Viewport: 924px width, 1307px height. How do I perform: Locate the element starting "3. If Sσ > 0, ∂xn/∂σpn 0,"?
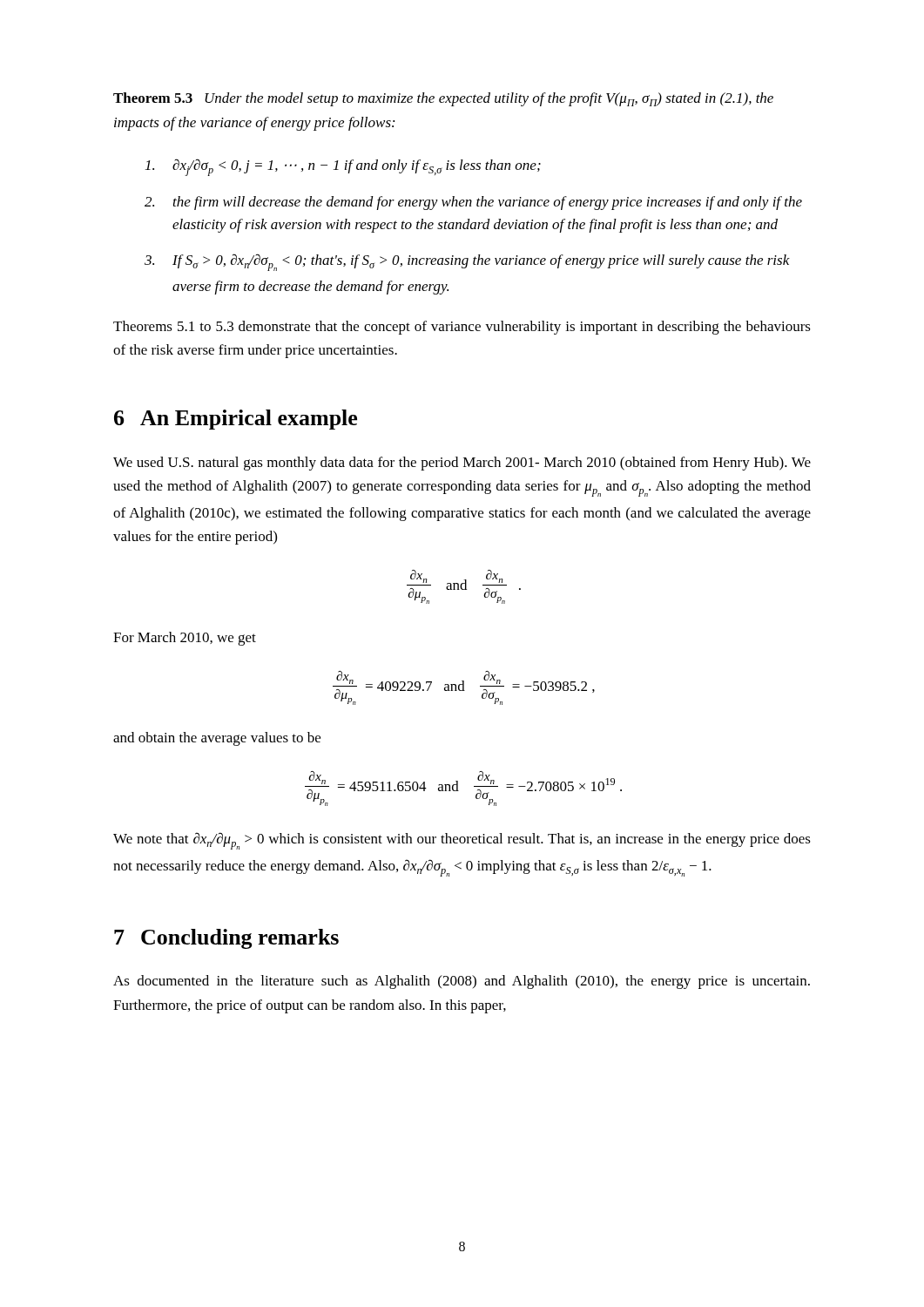pyautogui.click(x=478, y=274)
